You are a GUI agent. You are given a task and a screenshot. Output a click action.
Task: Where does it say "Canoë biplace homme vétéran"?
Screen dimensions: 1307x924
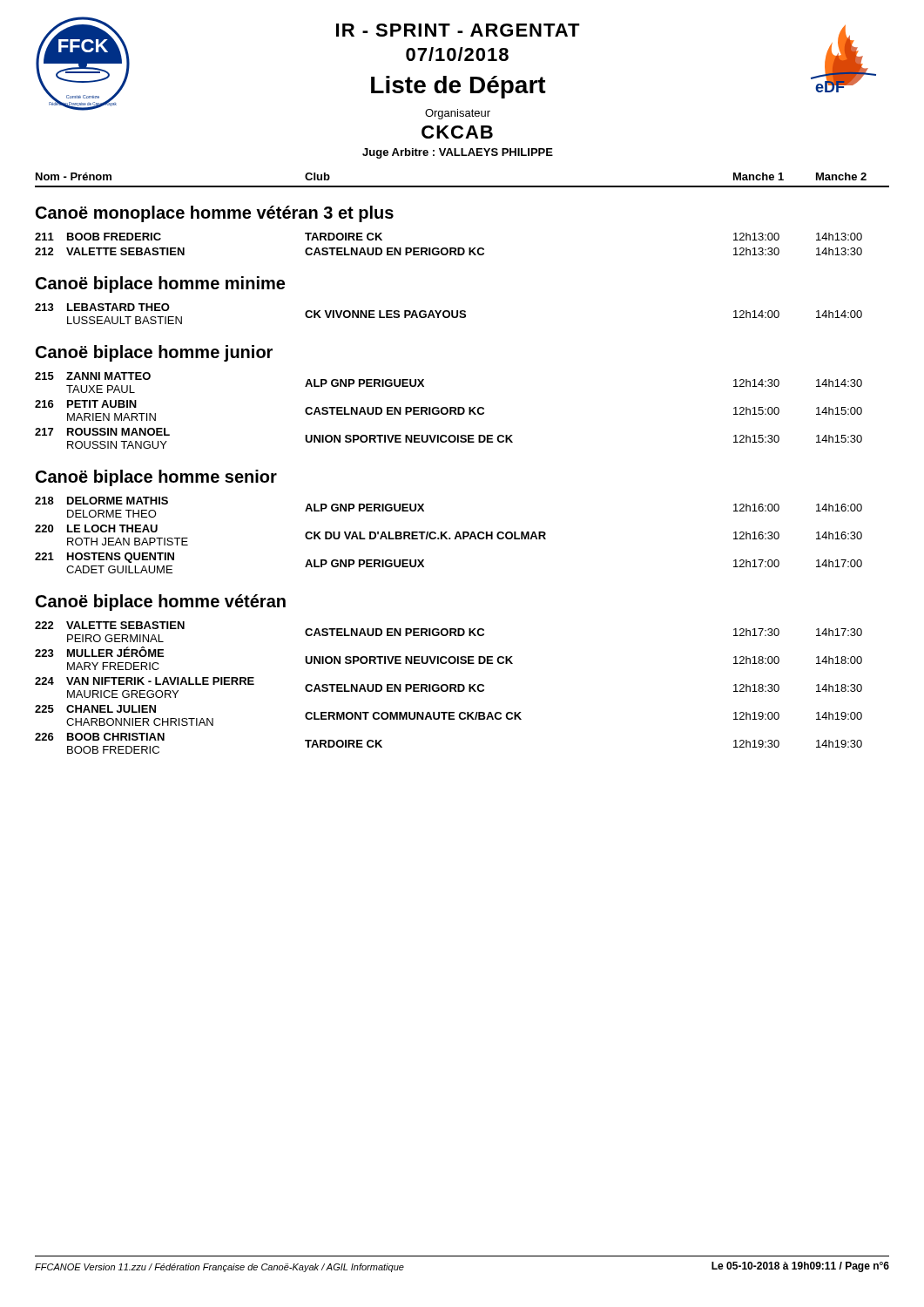161,601
